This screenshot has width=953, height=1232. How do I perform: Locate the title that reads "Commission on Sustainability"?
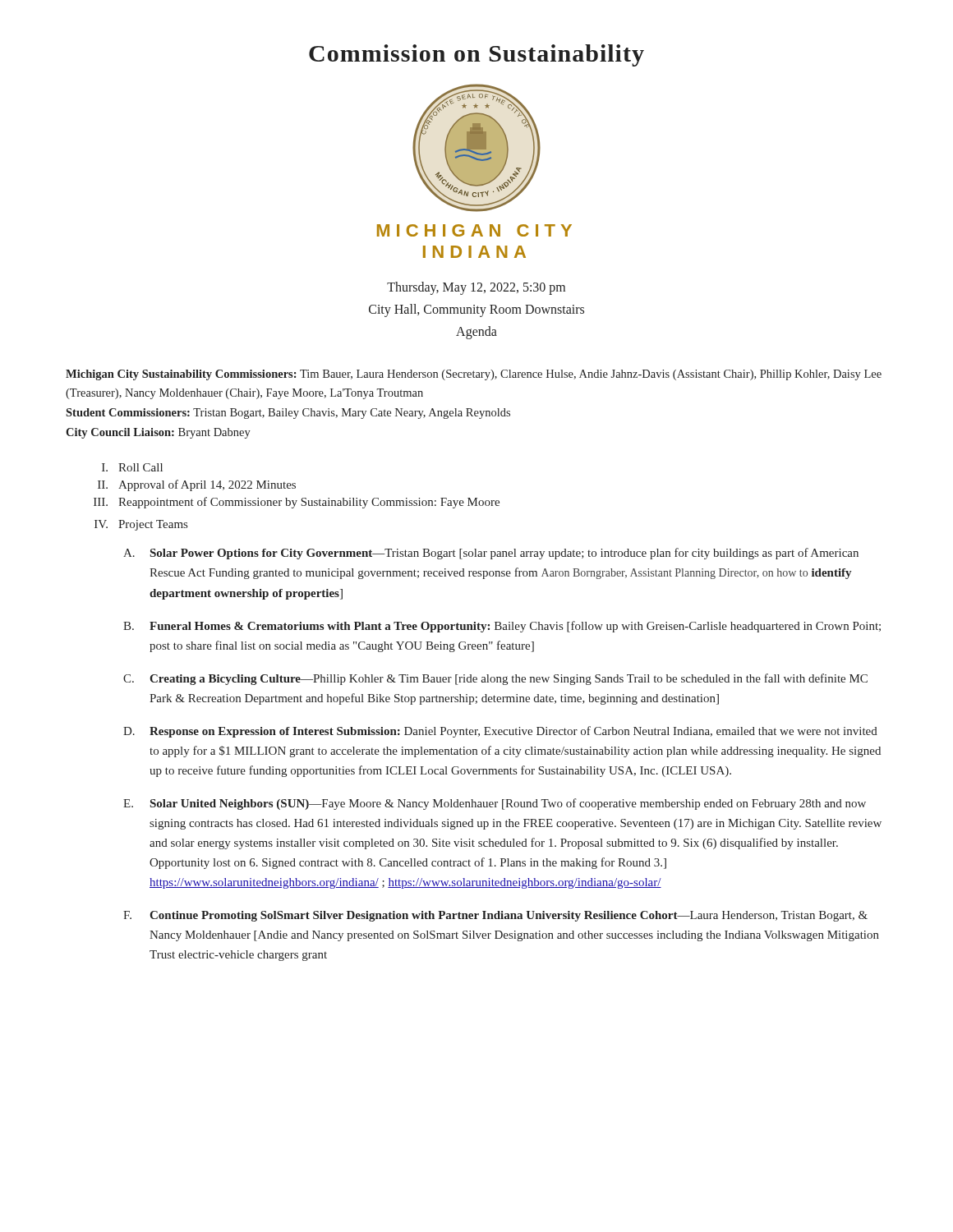coord(476,53)
